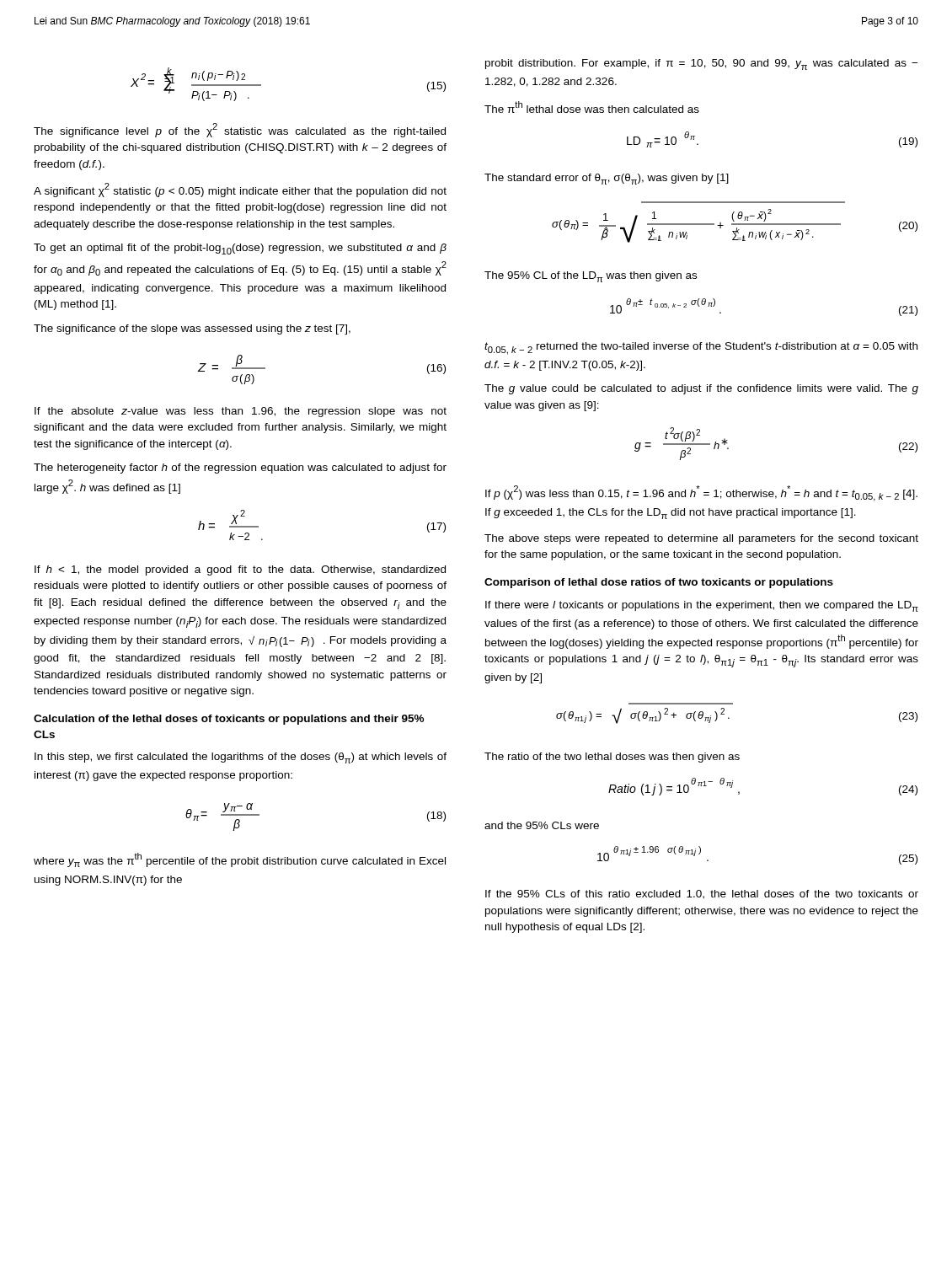This screenshot has width=952, height=1264.
Task: Point to "and the 95% CLs were"
Action: (542, 825)
